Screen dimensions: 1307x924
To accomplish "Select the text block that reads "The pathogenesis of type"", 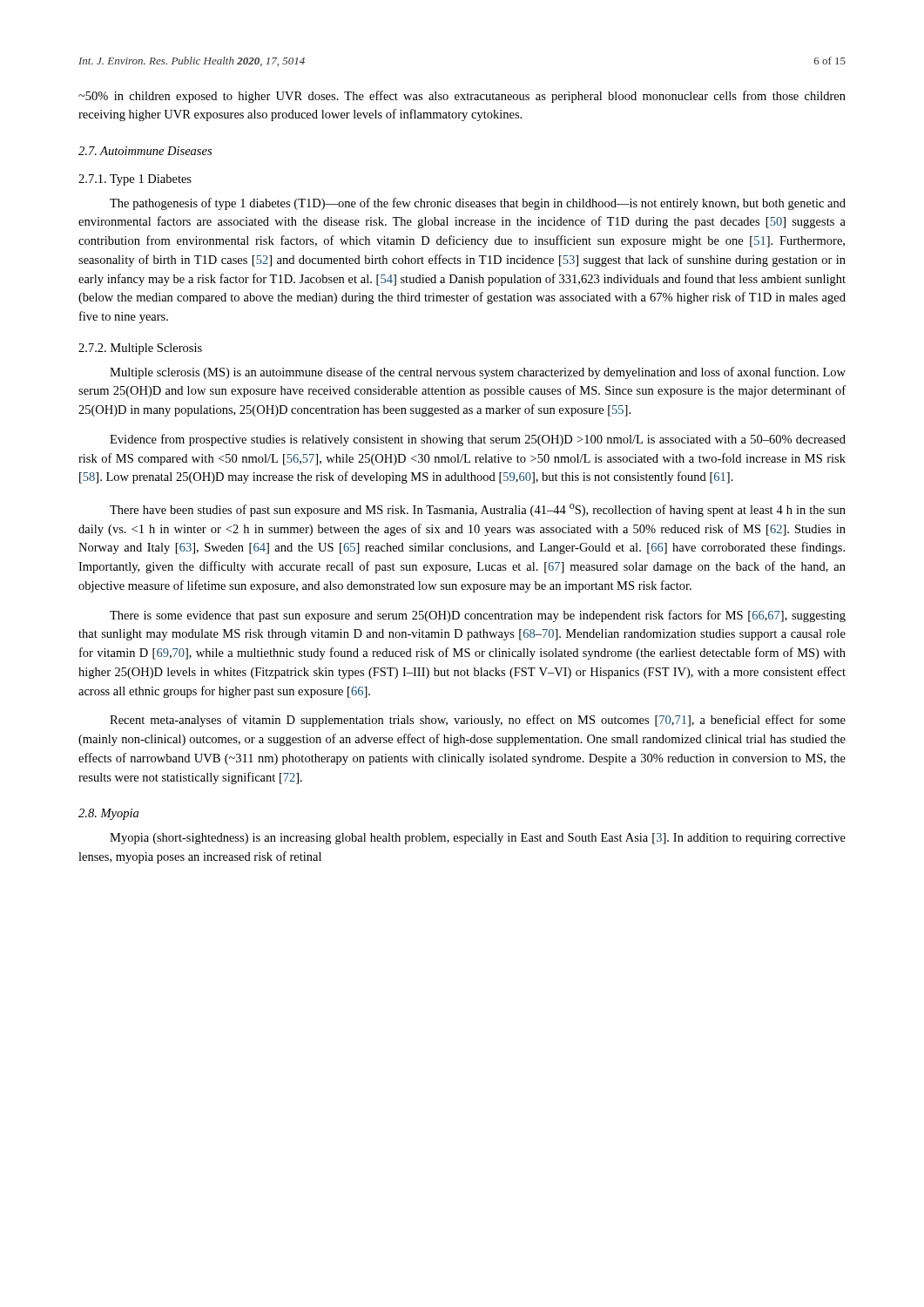I will pos(462,259).
